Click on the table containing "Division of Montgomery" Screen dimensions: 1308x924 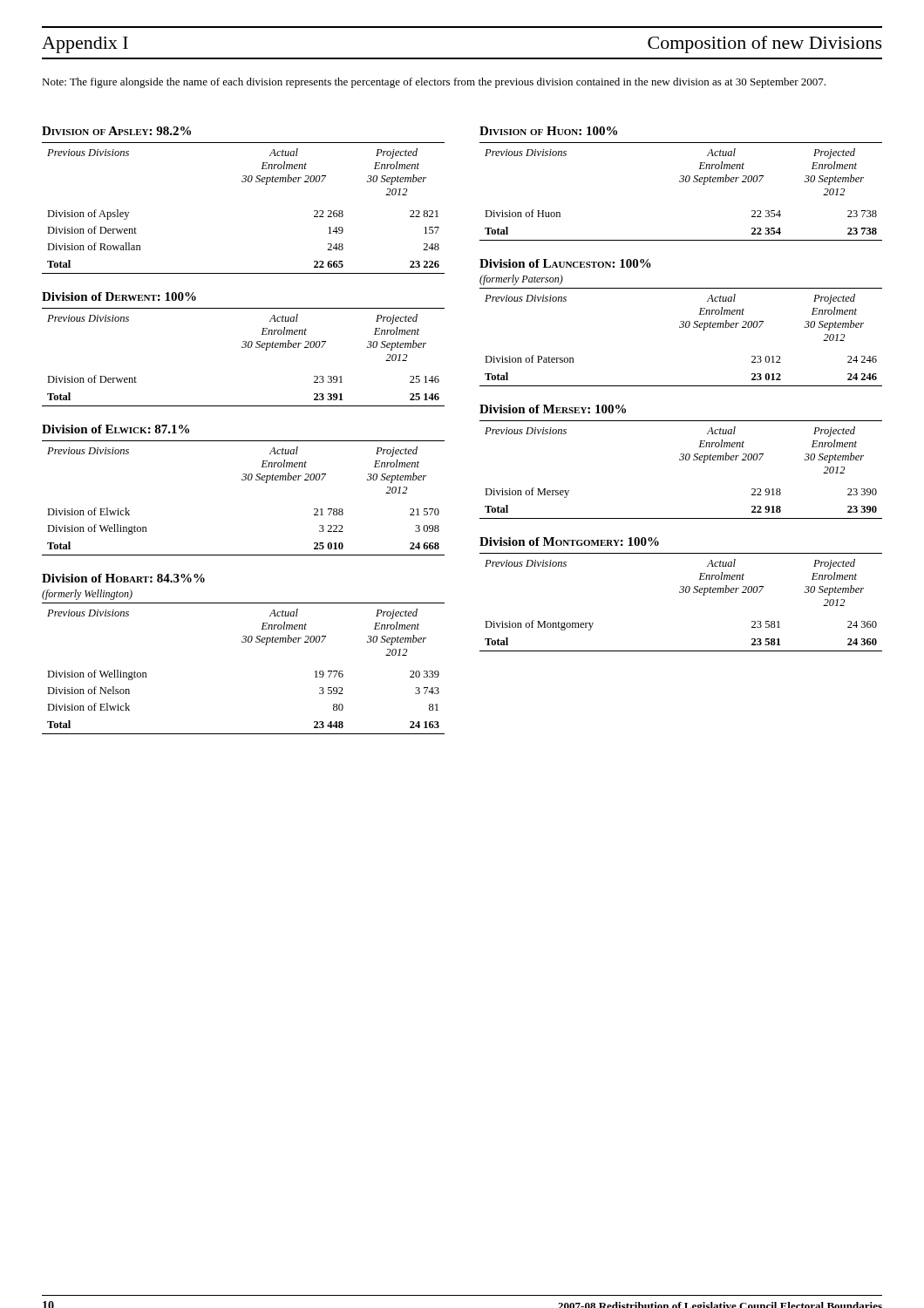(681, 602)
